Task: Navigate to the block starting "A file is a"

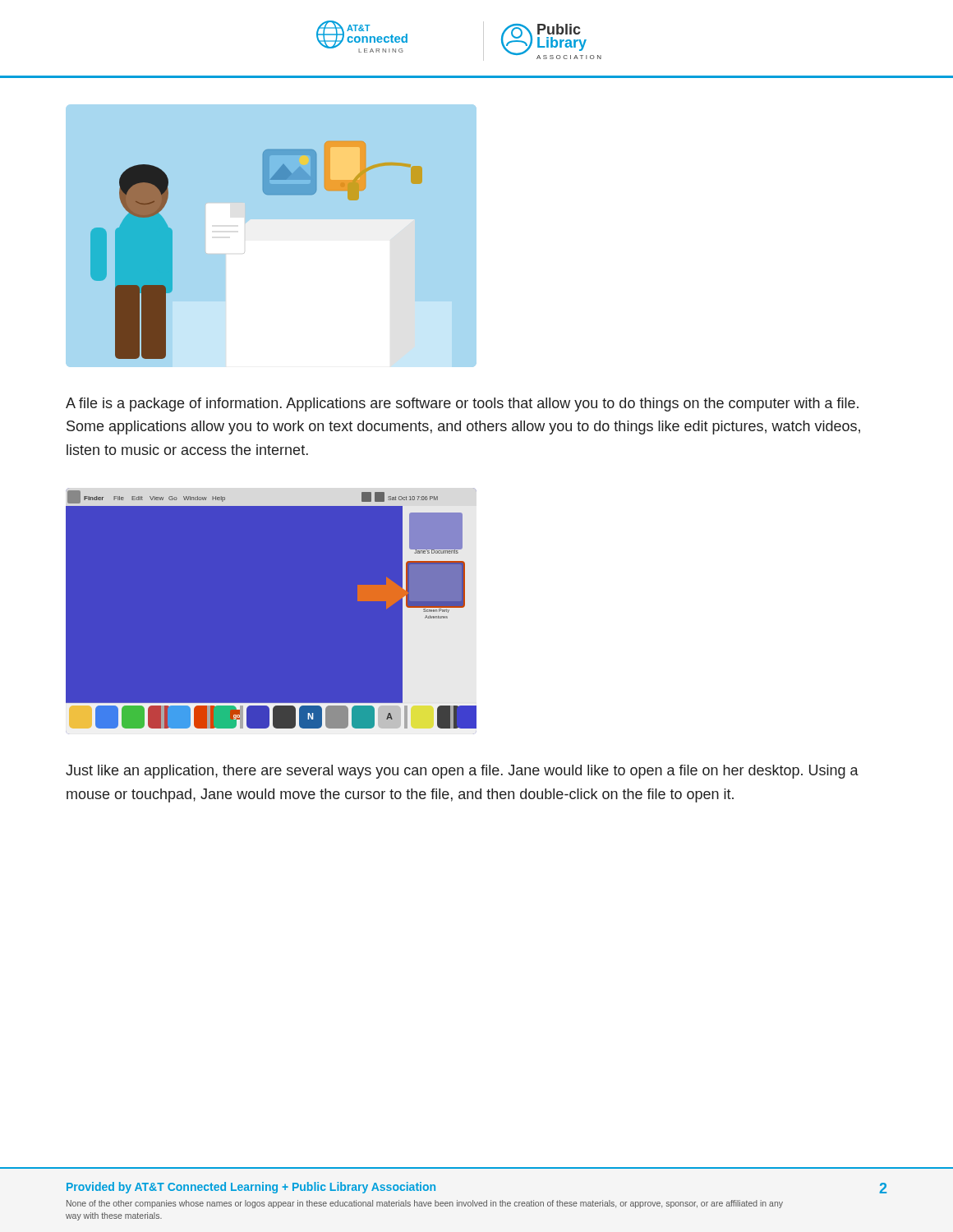Action: pos(464,427)
